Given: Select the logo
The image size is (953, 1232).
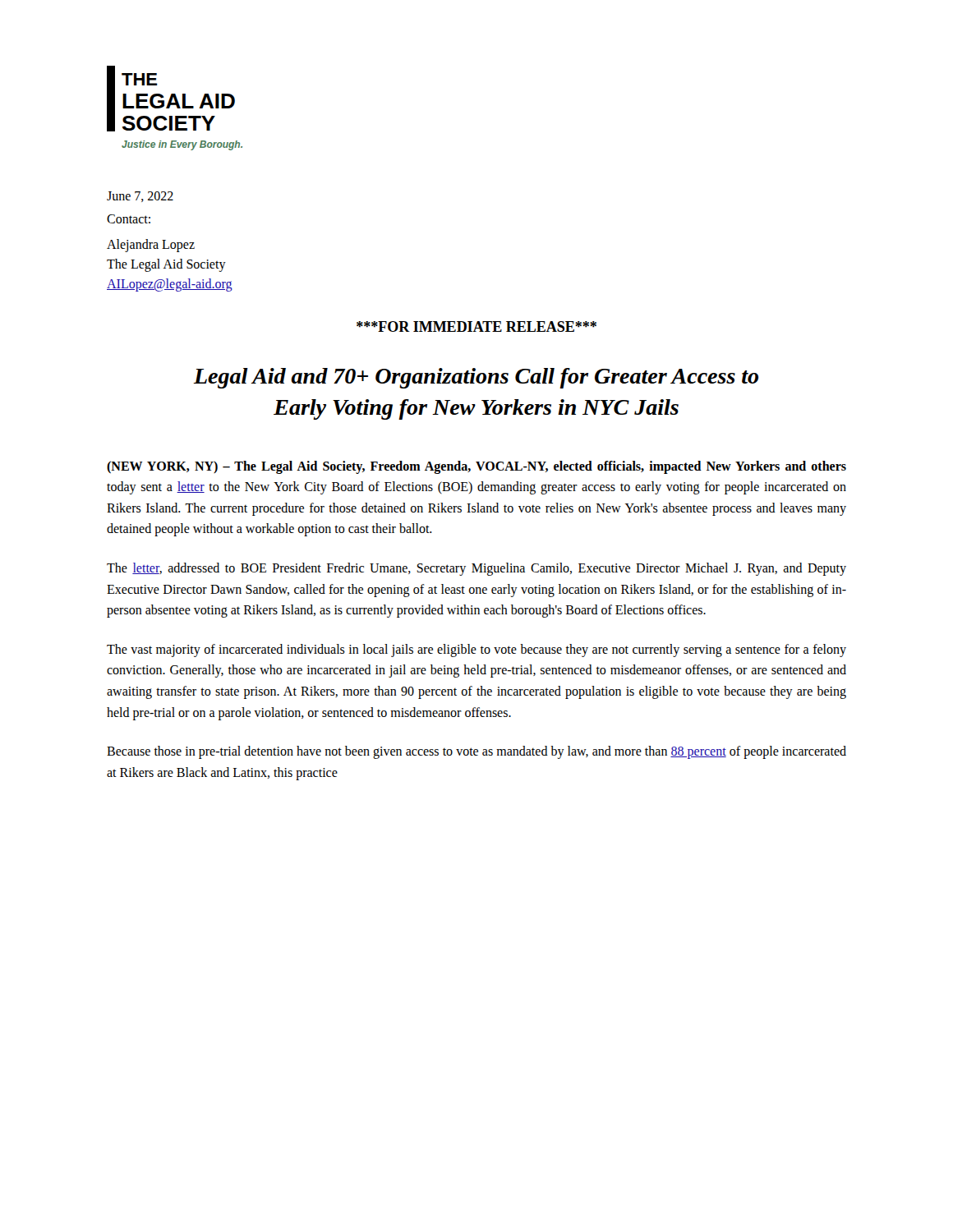Looking at the screenshot, I should pos(476,111).
